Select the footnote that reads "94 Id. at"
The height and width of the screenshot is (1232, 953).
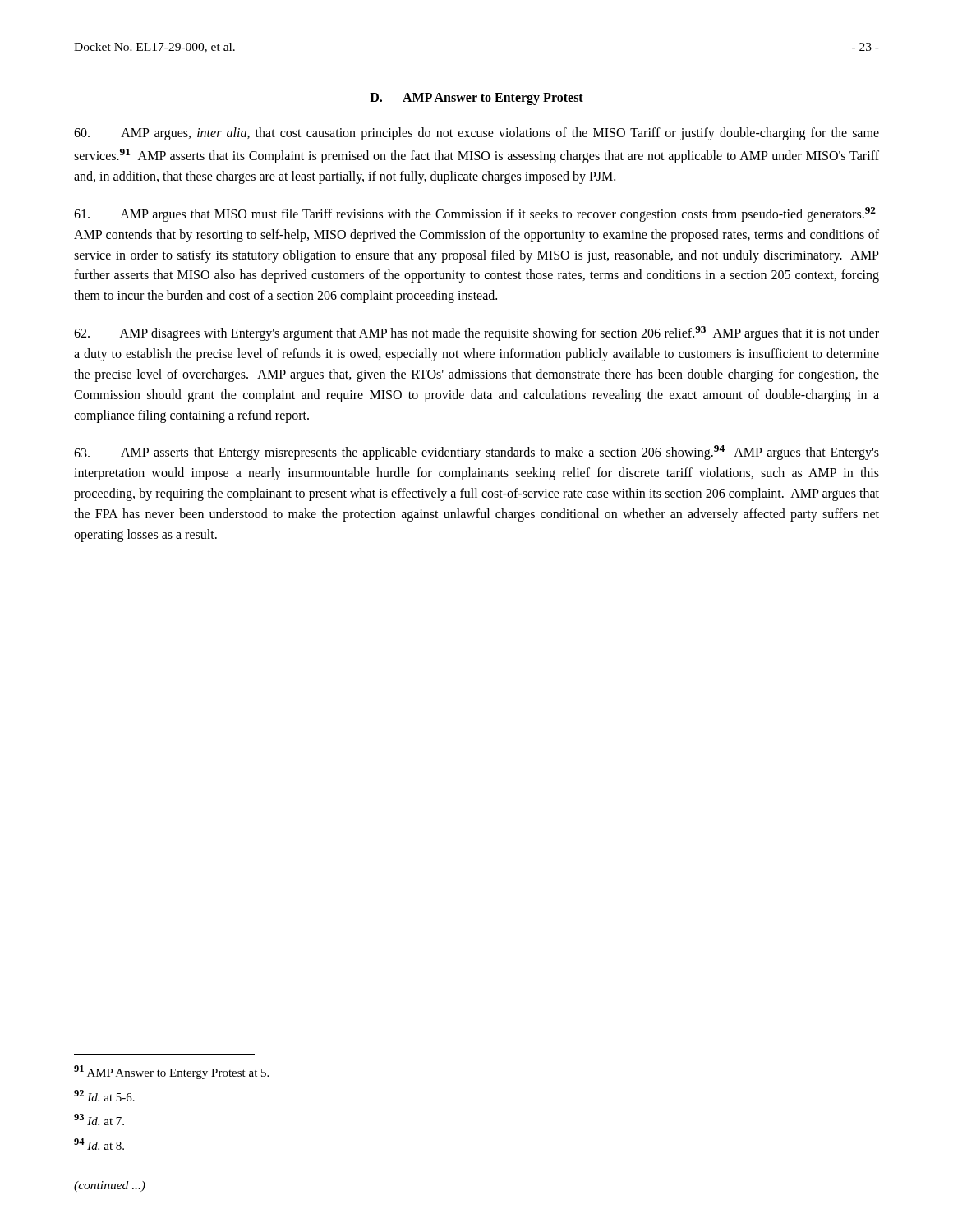[x=99, y=1144]
